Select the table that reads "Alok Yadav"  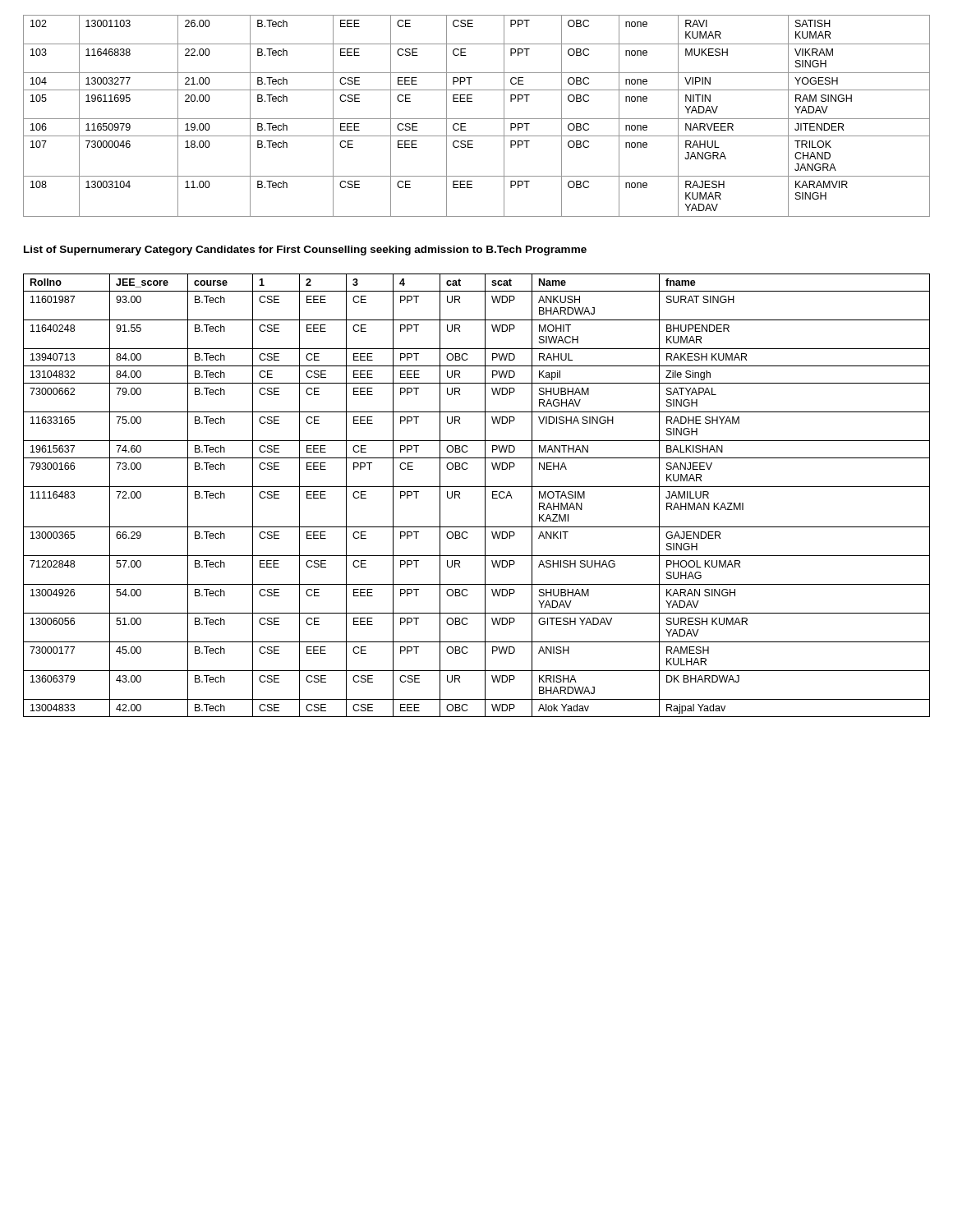476,495
